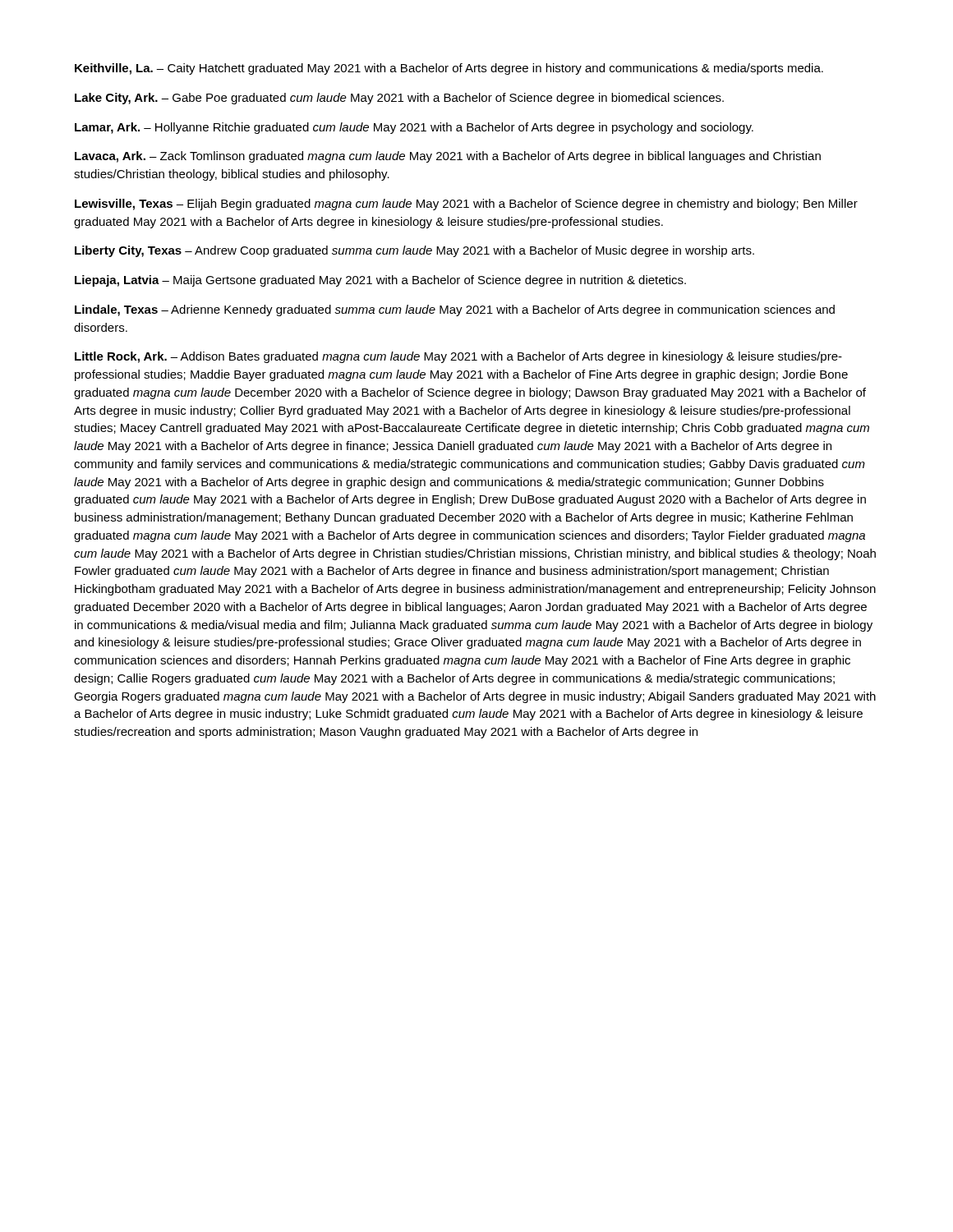Where is the passage that starts "Lindale, Texas – Adrienne Kennedy graduated summa cum"?
The height and width of the screenshot is (1232, 953).
476,318
